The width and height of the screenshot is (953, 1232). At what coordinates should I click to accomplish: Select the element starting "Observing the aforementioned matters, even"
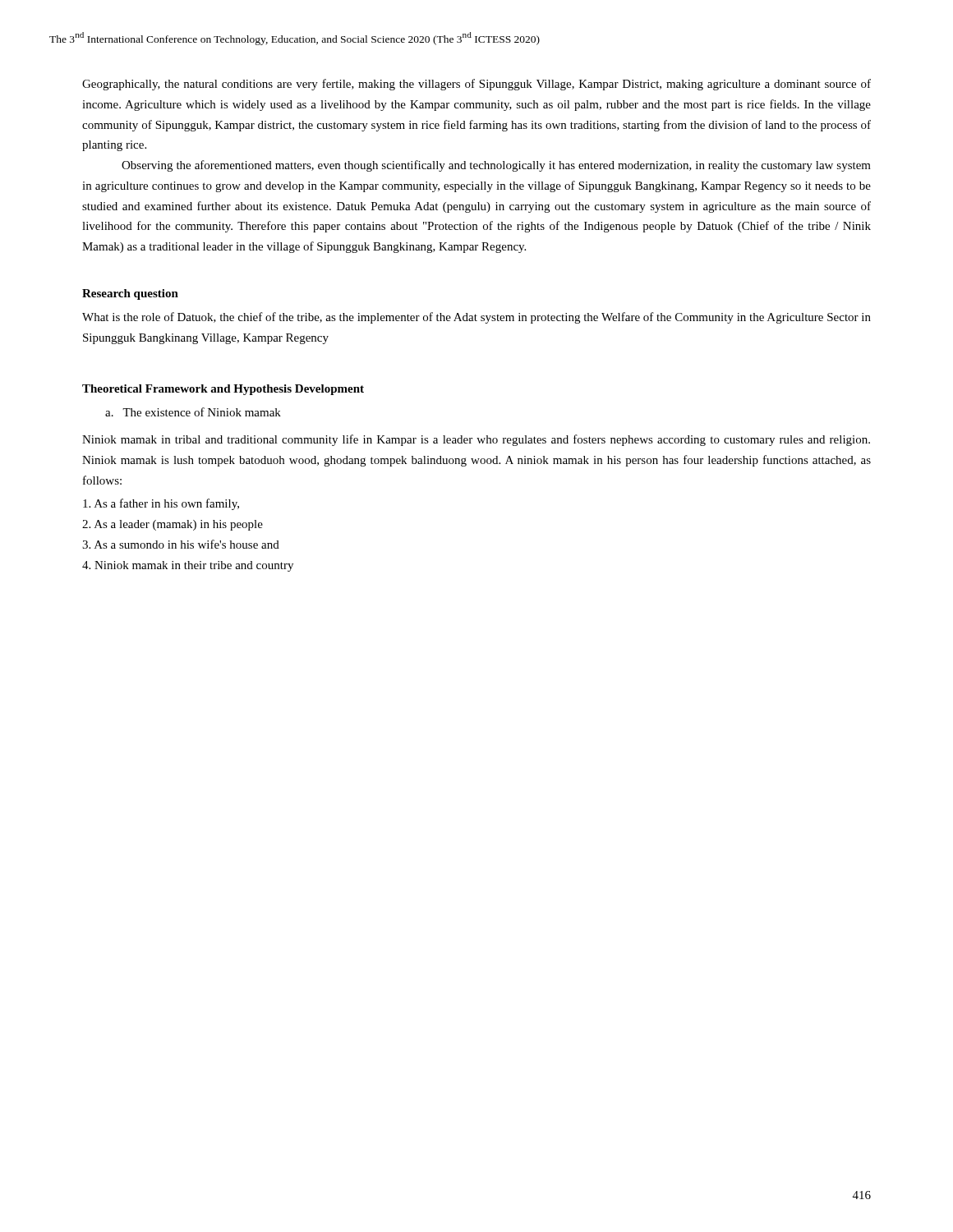pos(476,206)
